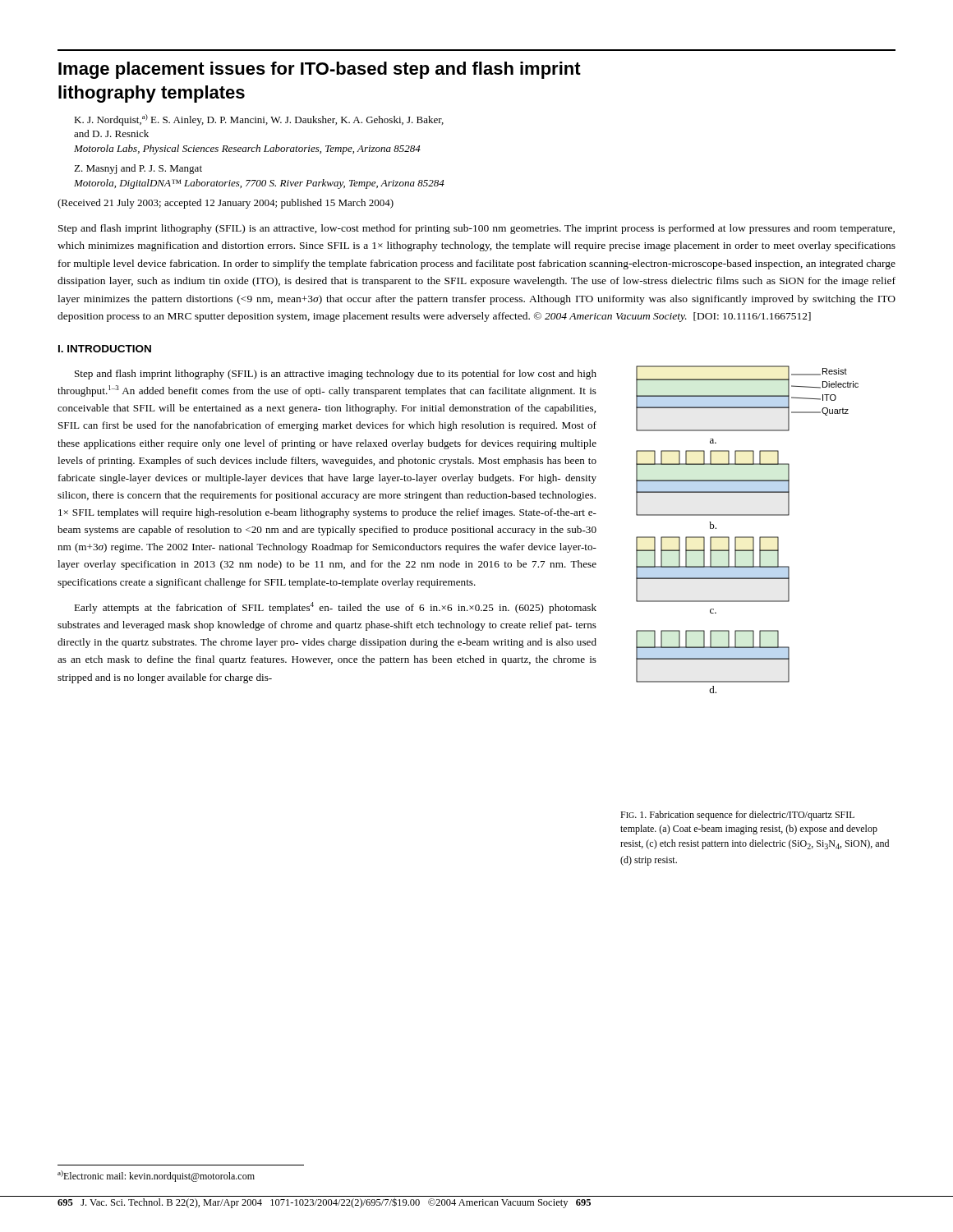Click on the footnote that reads "a)Electronic mail: kevin.nordquist@motorola.com"
Screen dimensions: 1232x953
(156, 1175)
